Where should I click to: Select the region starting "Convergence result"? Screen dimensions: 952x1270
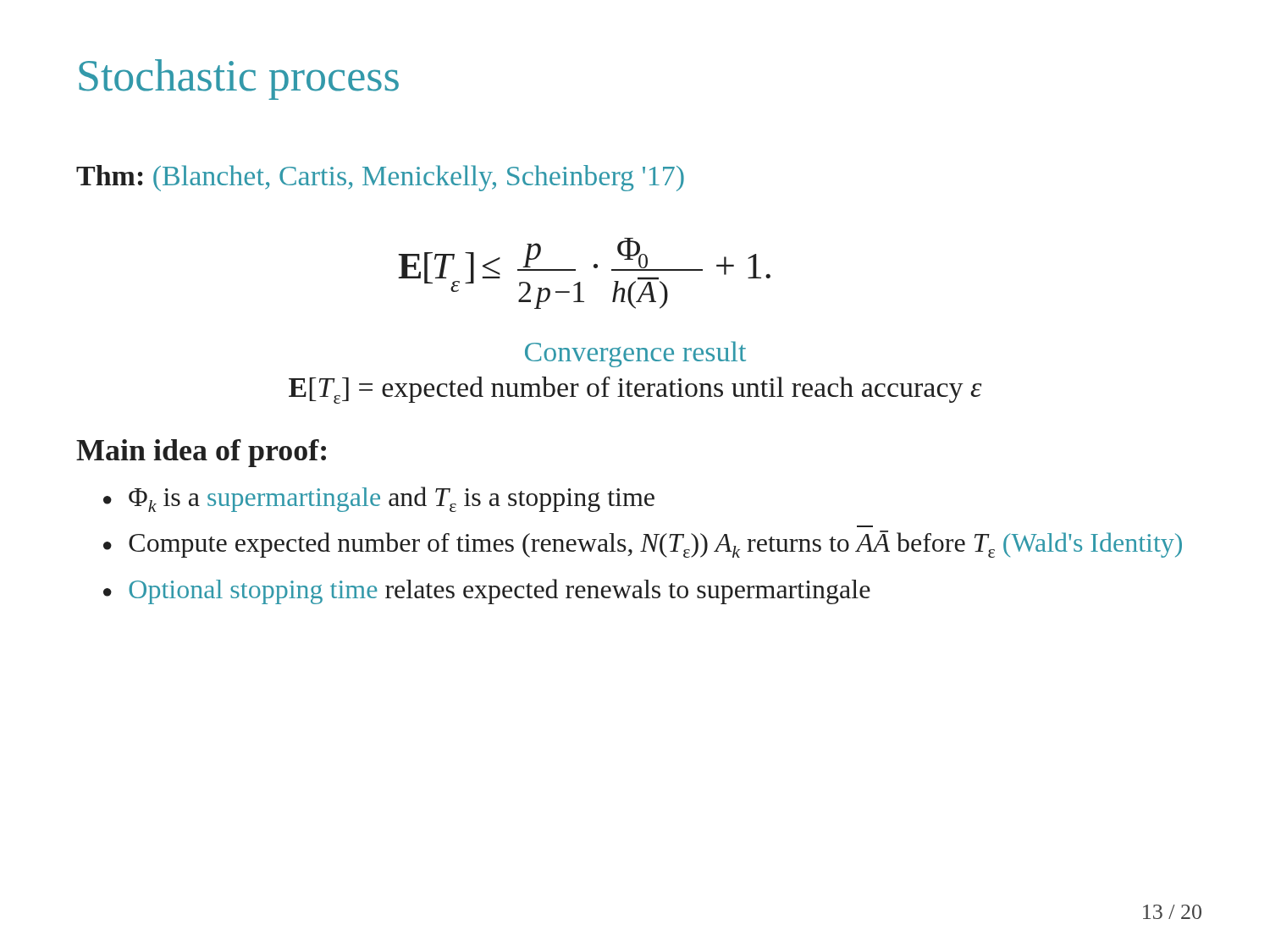point(635,352)
